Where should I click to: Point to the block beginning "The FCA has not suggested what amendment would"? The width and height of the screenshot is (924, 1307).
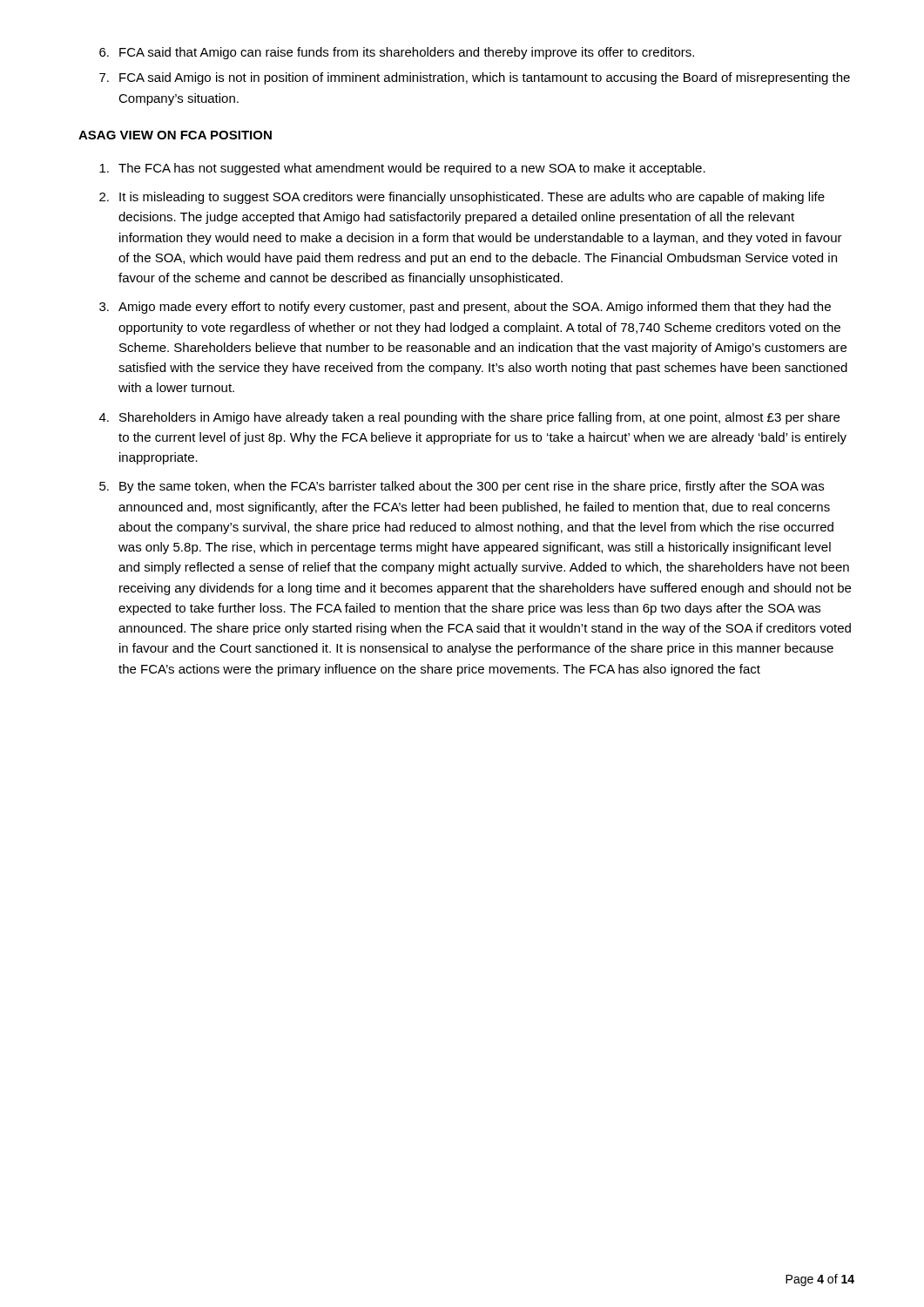tap(466, 168)
